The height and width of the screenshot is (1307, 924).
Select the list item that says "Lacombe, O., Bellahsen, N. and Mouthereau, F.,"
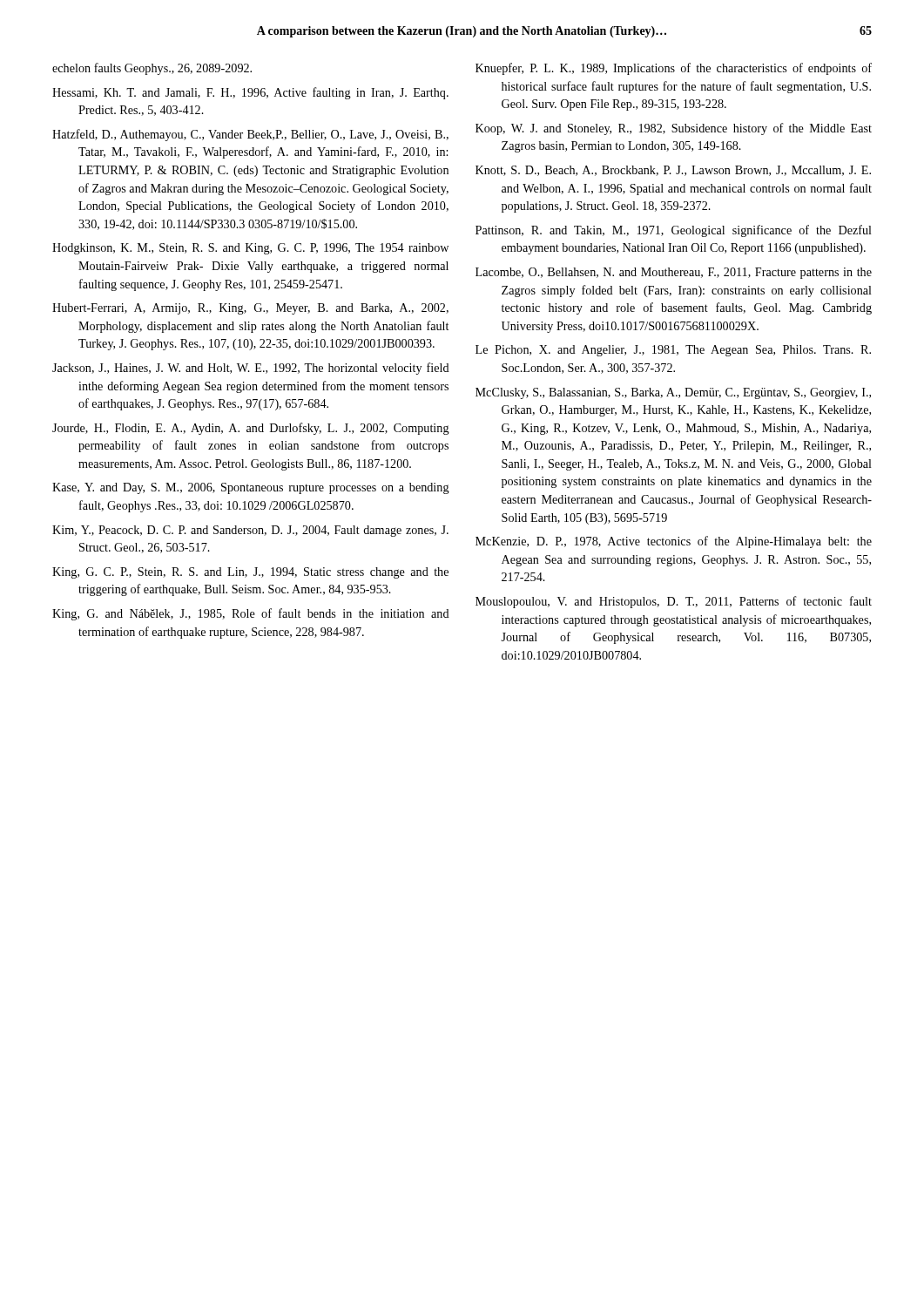673,299
